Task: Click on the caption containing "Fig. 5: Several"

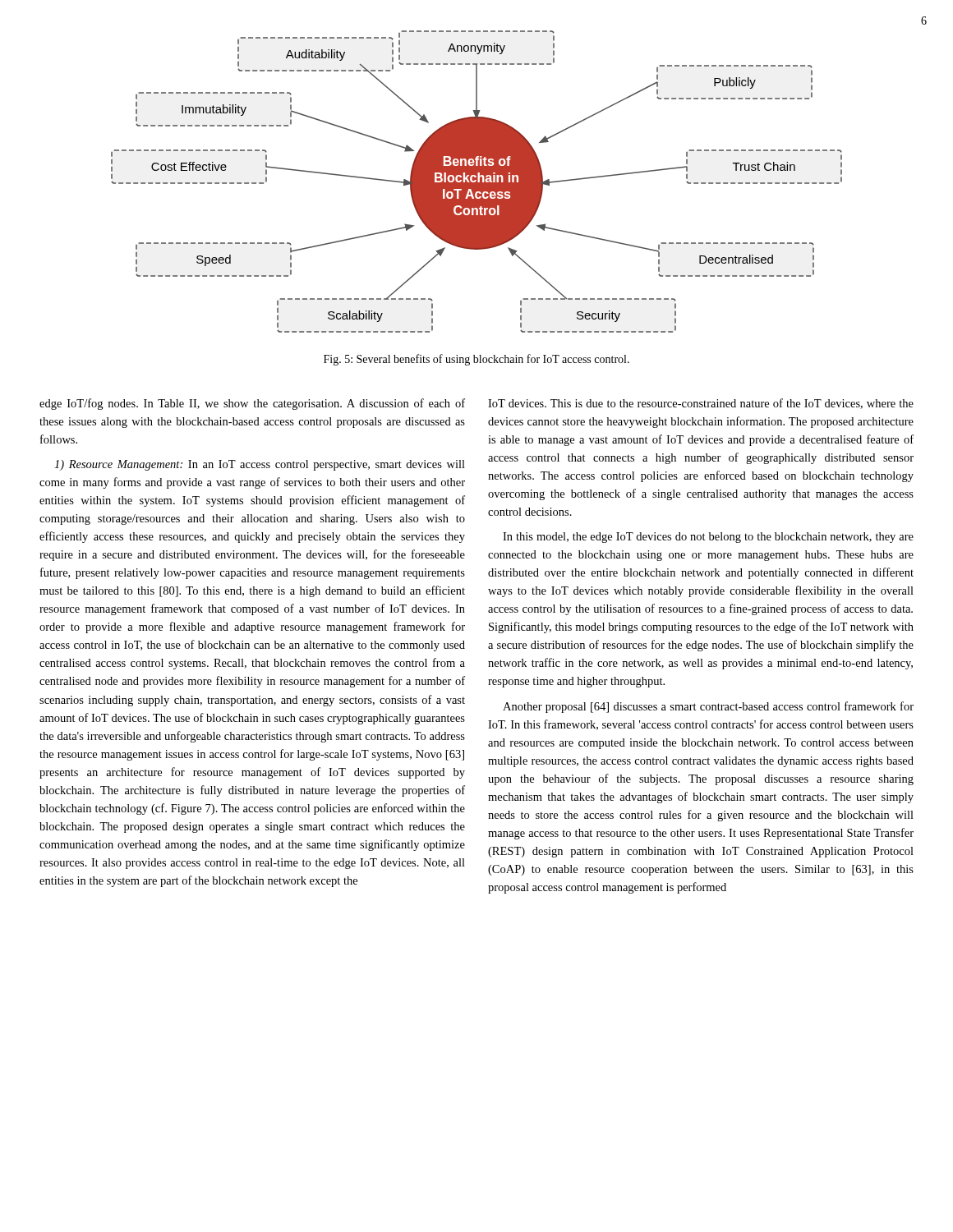Action: (476, 359)
